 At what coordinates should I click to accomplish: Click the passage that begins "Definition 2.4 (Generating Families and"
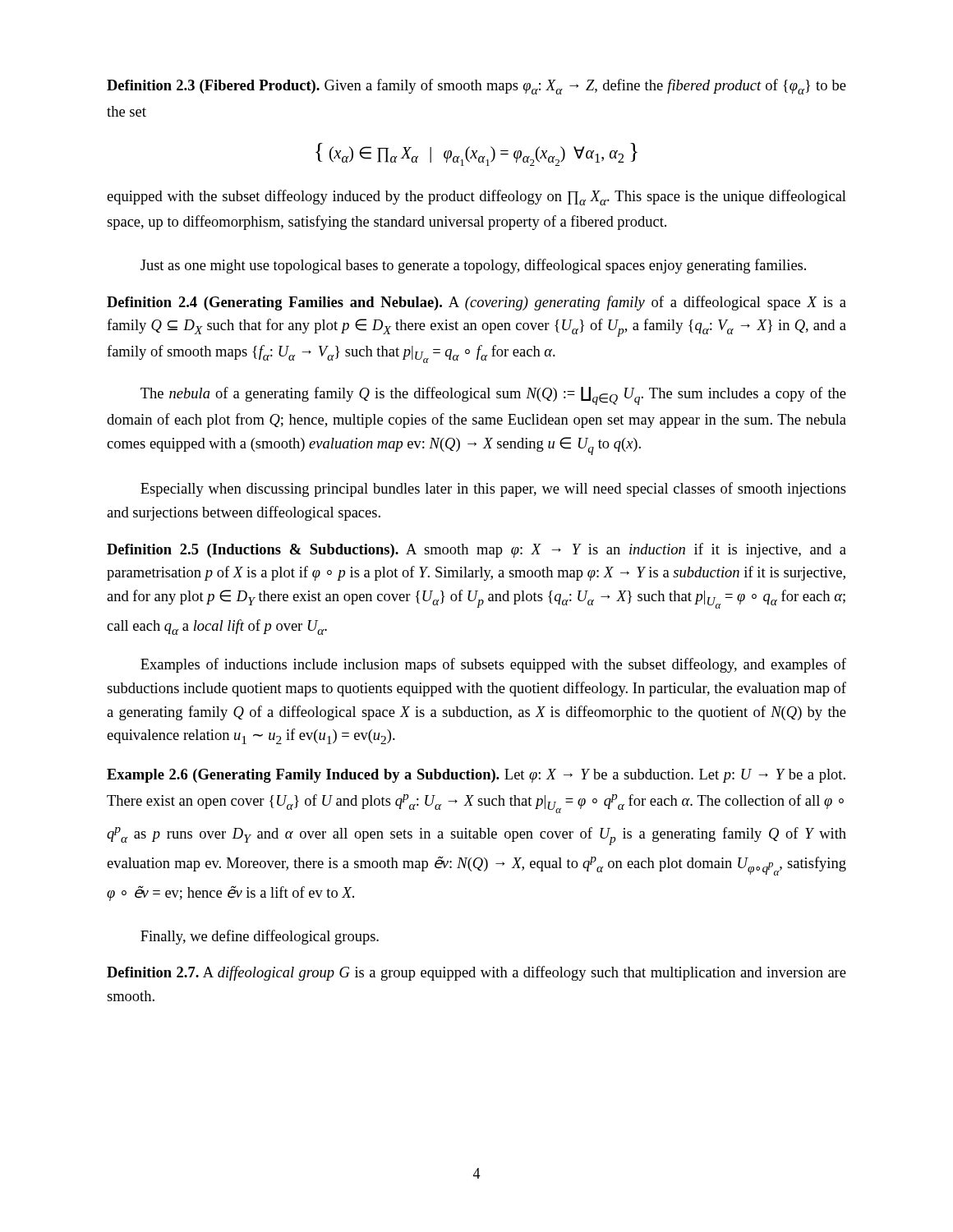(476, 330)
